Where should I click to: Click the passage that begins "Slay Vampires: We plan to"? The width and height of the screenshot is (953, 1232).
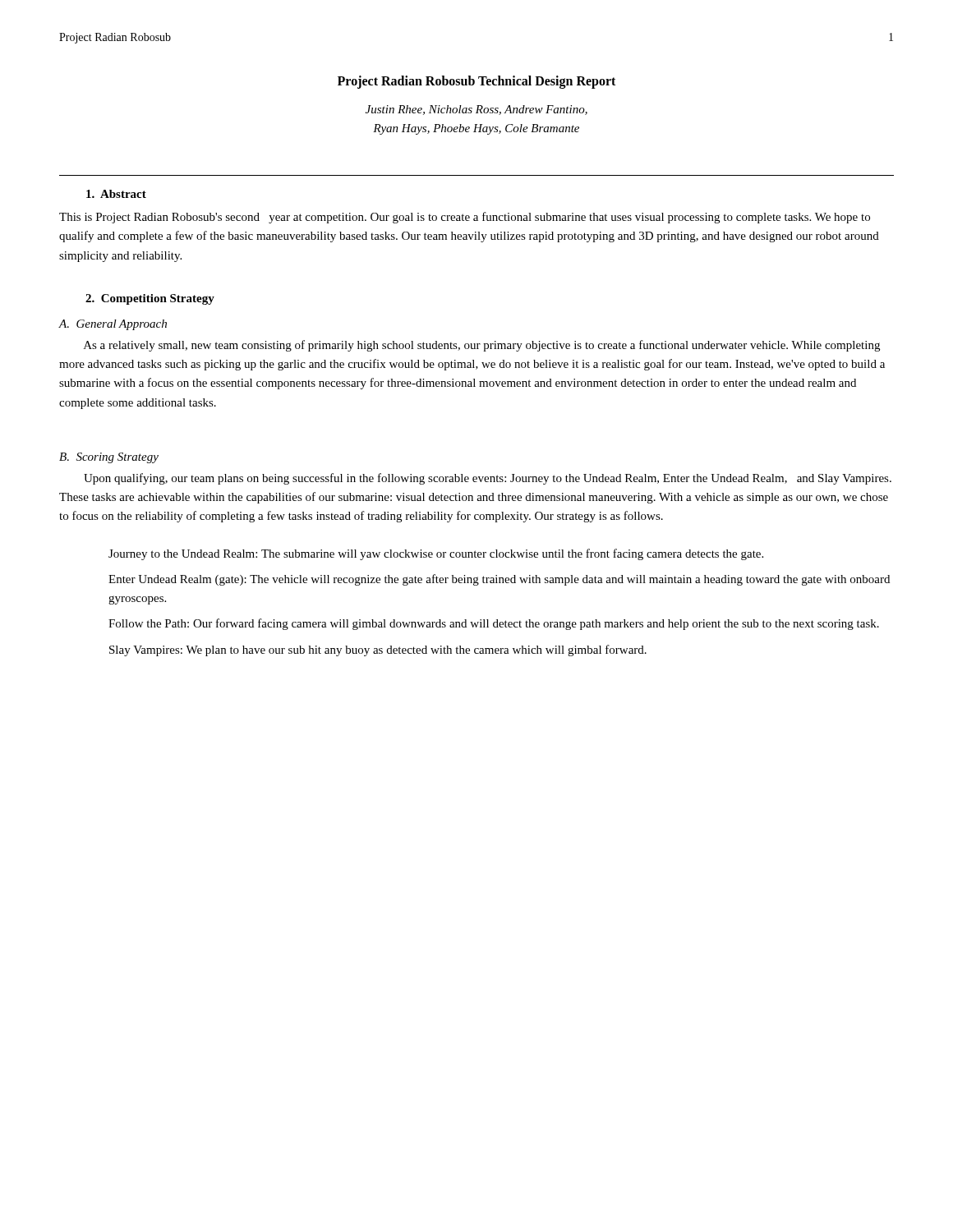click(x=378, y=649)
